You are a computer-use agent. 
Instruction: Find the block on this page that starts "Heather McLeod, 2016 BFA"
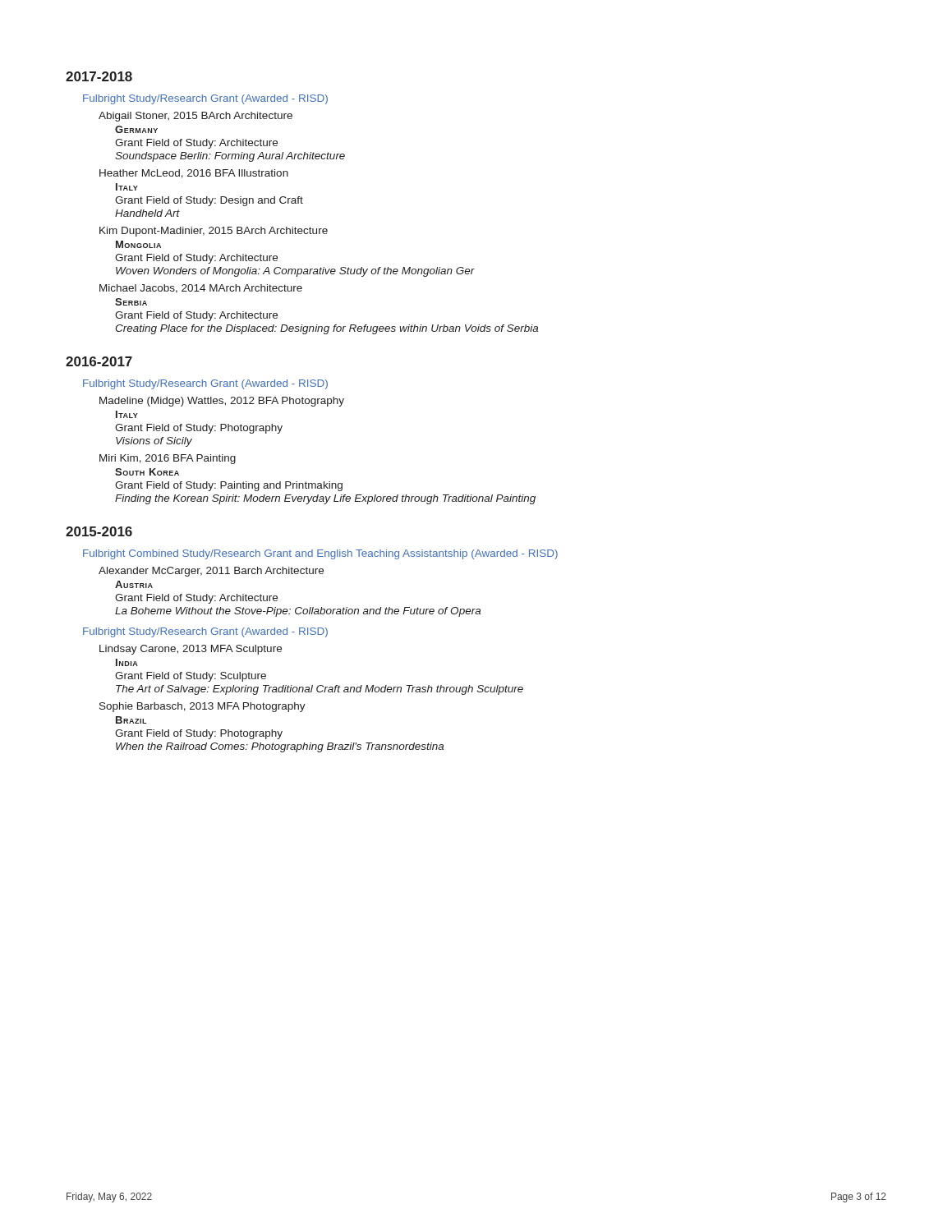194,174
